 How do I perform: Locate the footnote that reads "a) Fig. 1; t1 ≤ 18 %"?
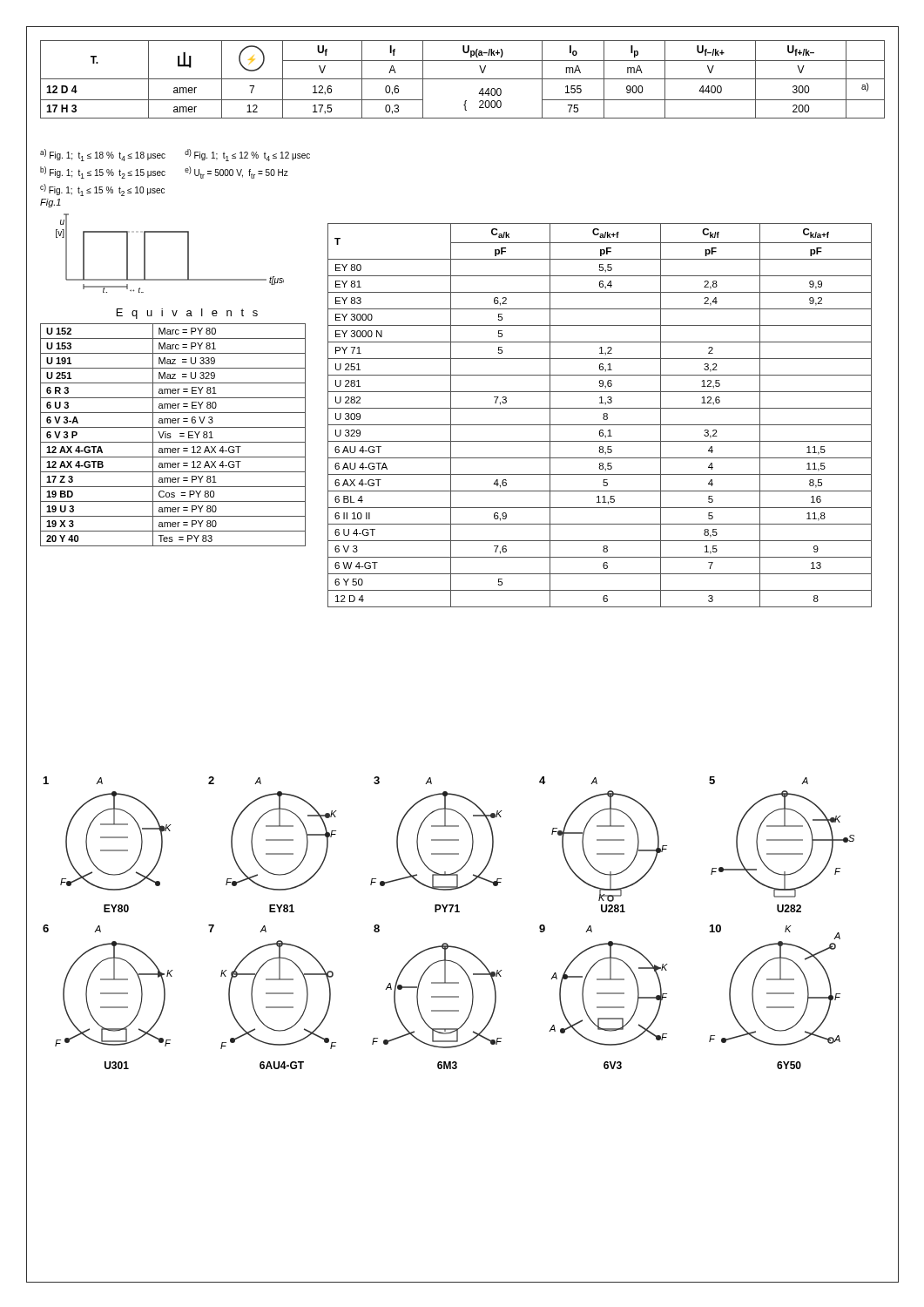point(175,173)
